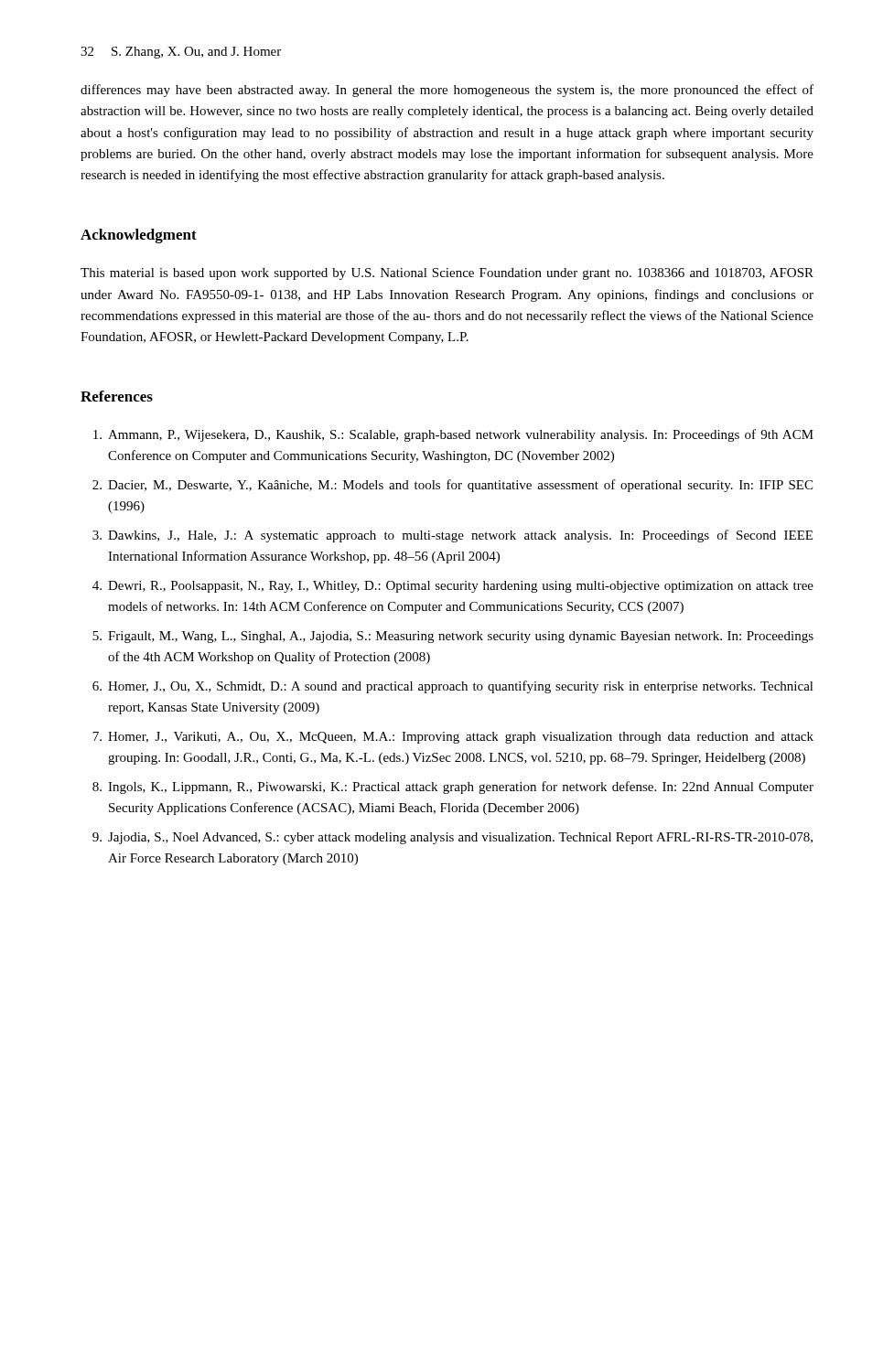Navigate to the region starting "5. Frigault, M., Wang, L., Singhal, A.,"
Image resolution: width=894 pixels, height=1372 pixels.
(x=447, y=646)
